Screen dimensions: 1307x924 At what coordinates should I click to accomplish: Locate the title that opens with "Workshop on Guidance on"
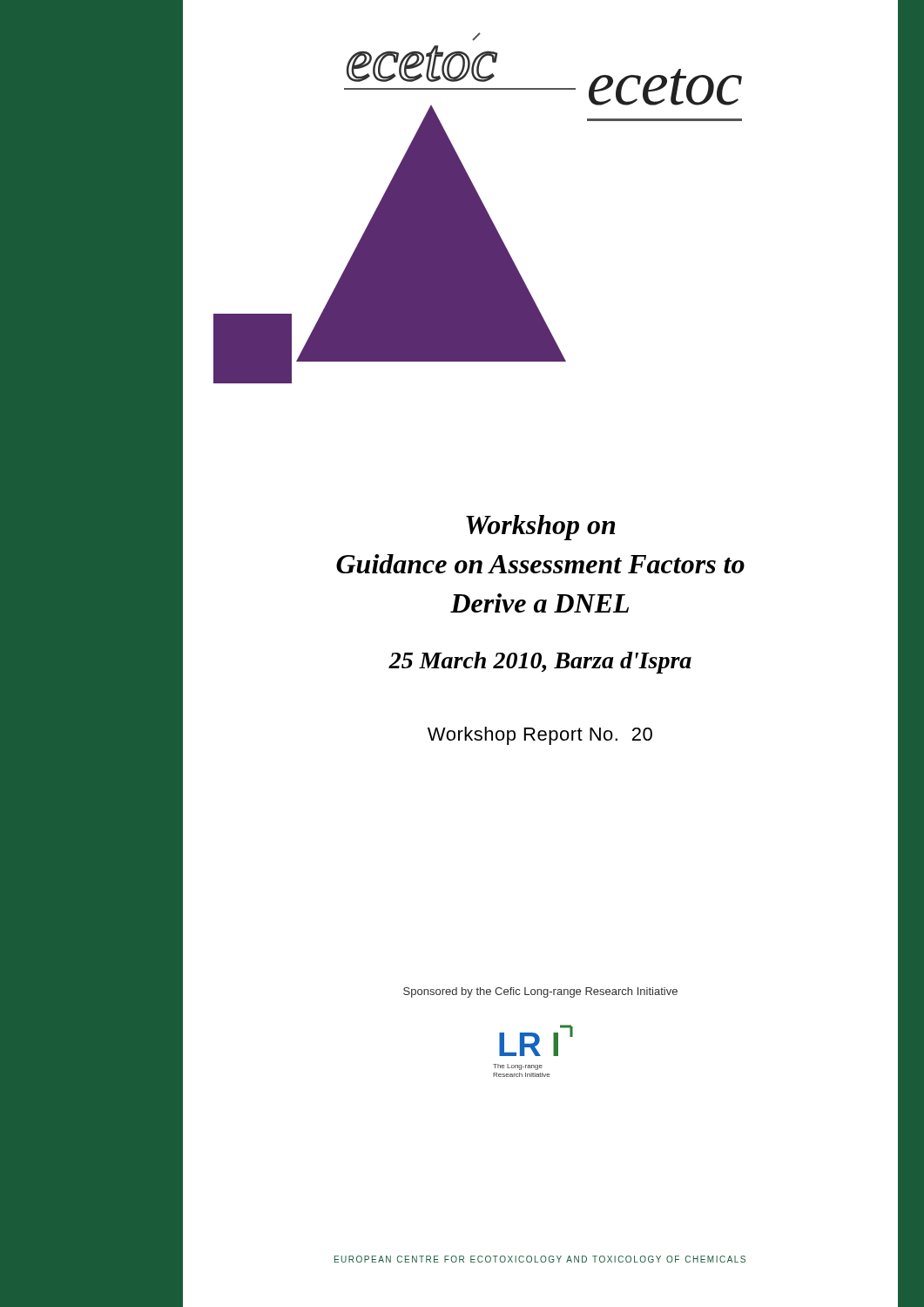click(540, 590)
